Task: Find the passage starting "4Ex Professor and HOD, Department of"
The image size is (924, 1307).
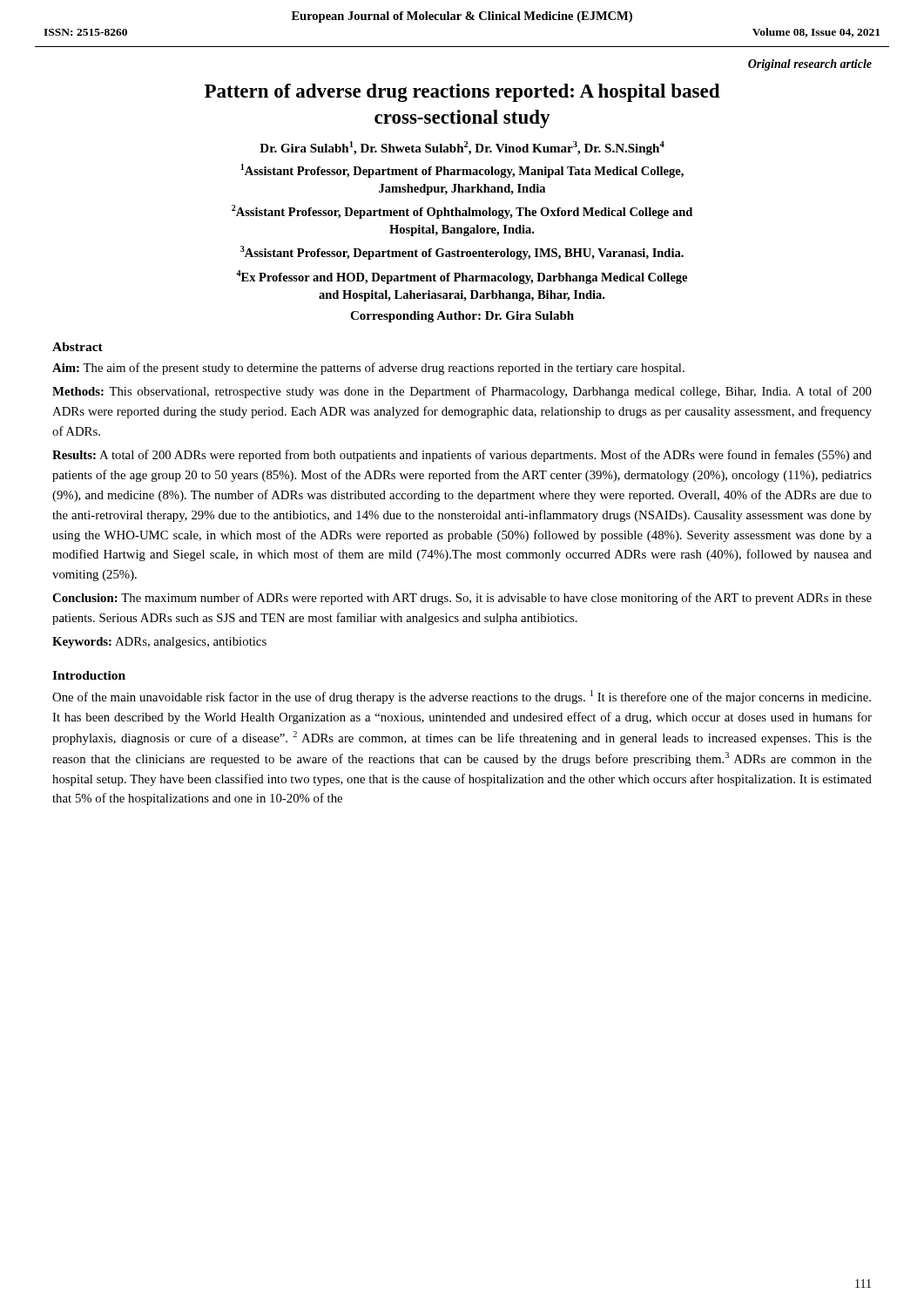Action: (x=462, y=285)
